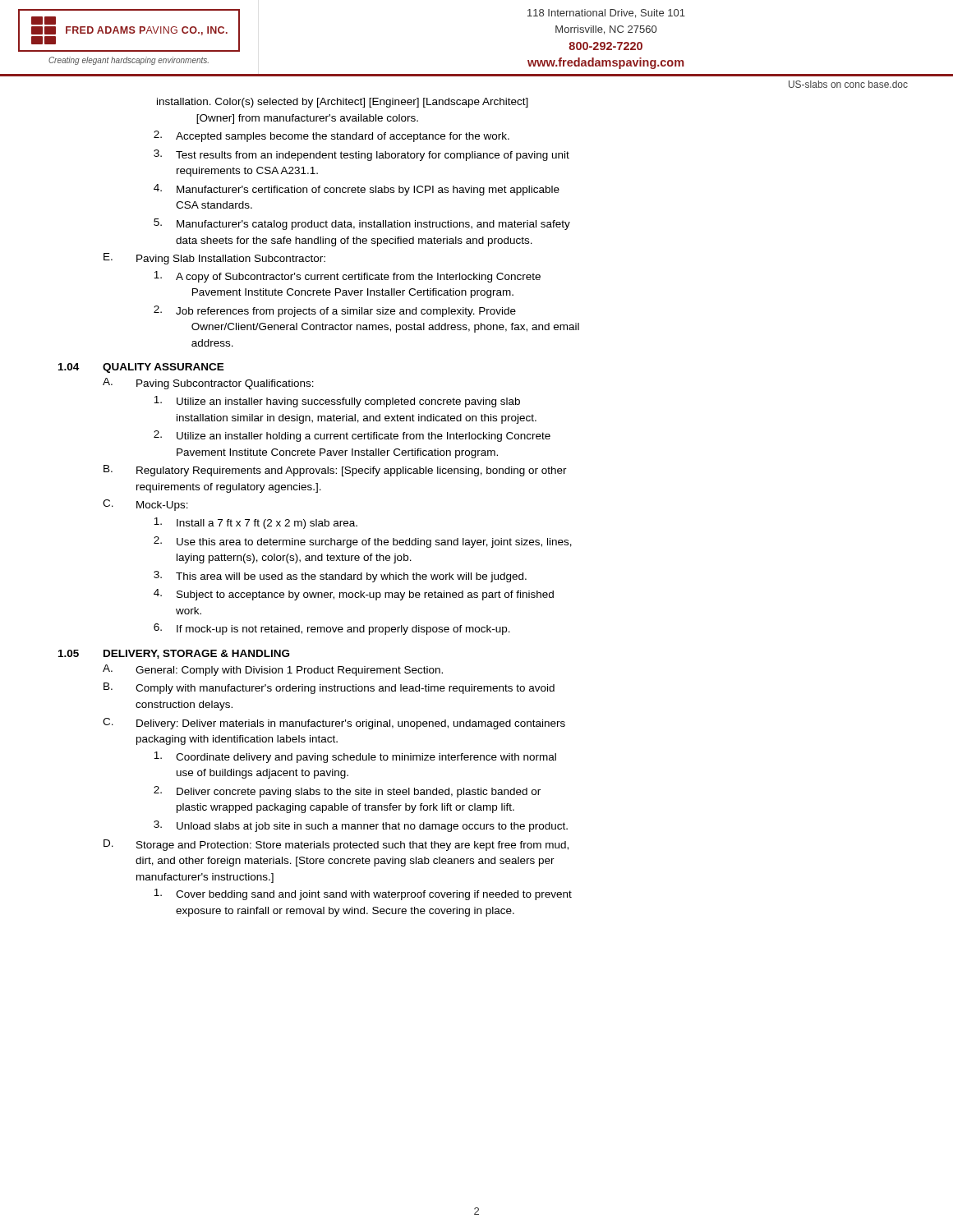Locate the block starting "2. Use this area to determine surcharge of"
The height and width of the screenshot is (1232, 953).
pyautogui.click(x=520, y=550)
